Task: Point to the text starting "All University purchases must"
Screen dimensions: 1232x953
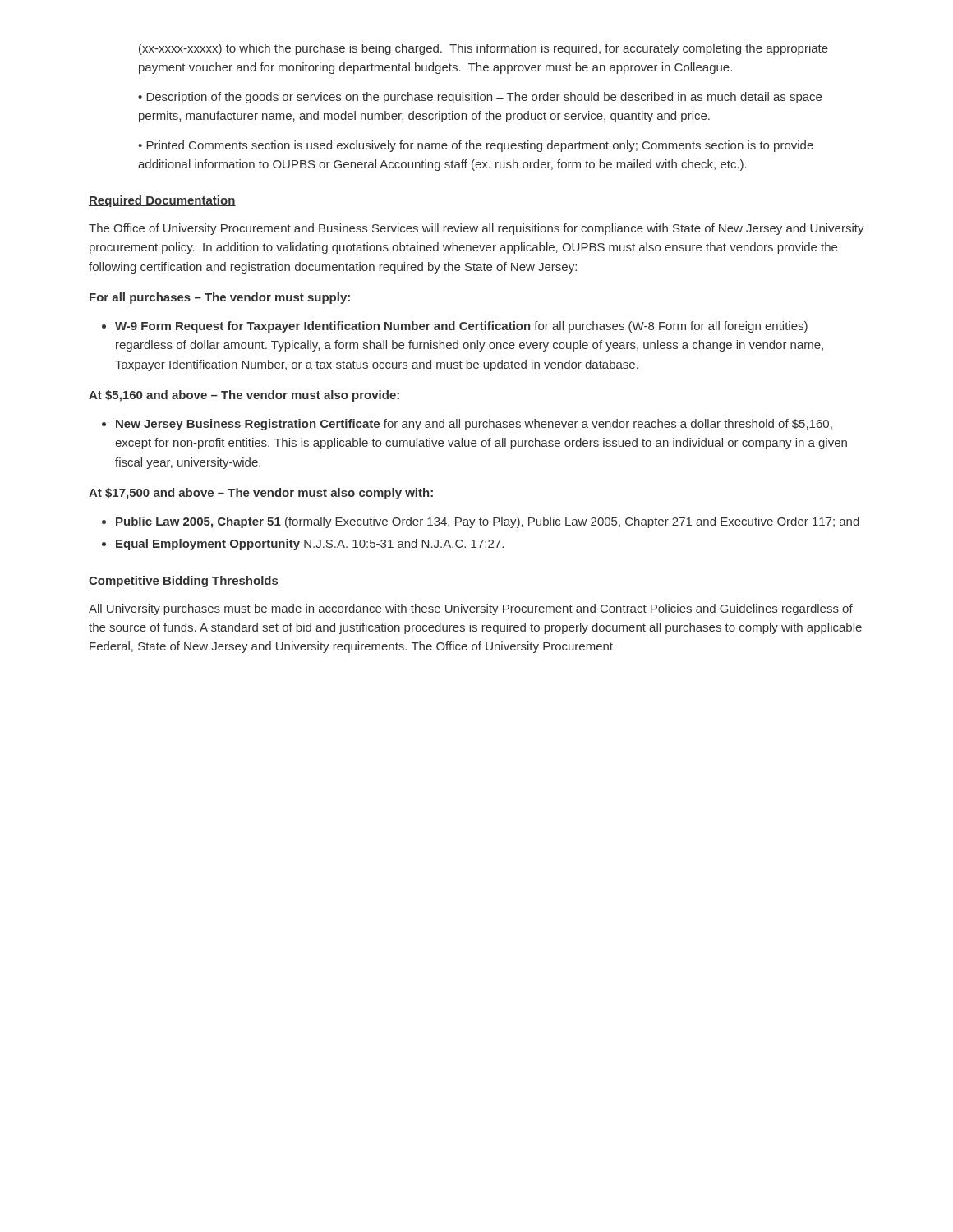Action: click(x=475, y=627)
